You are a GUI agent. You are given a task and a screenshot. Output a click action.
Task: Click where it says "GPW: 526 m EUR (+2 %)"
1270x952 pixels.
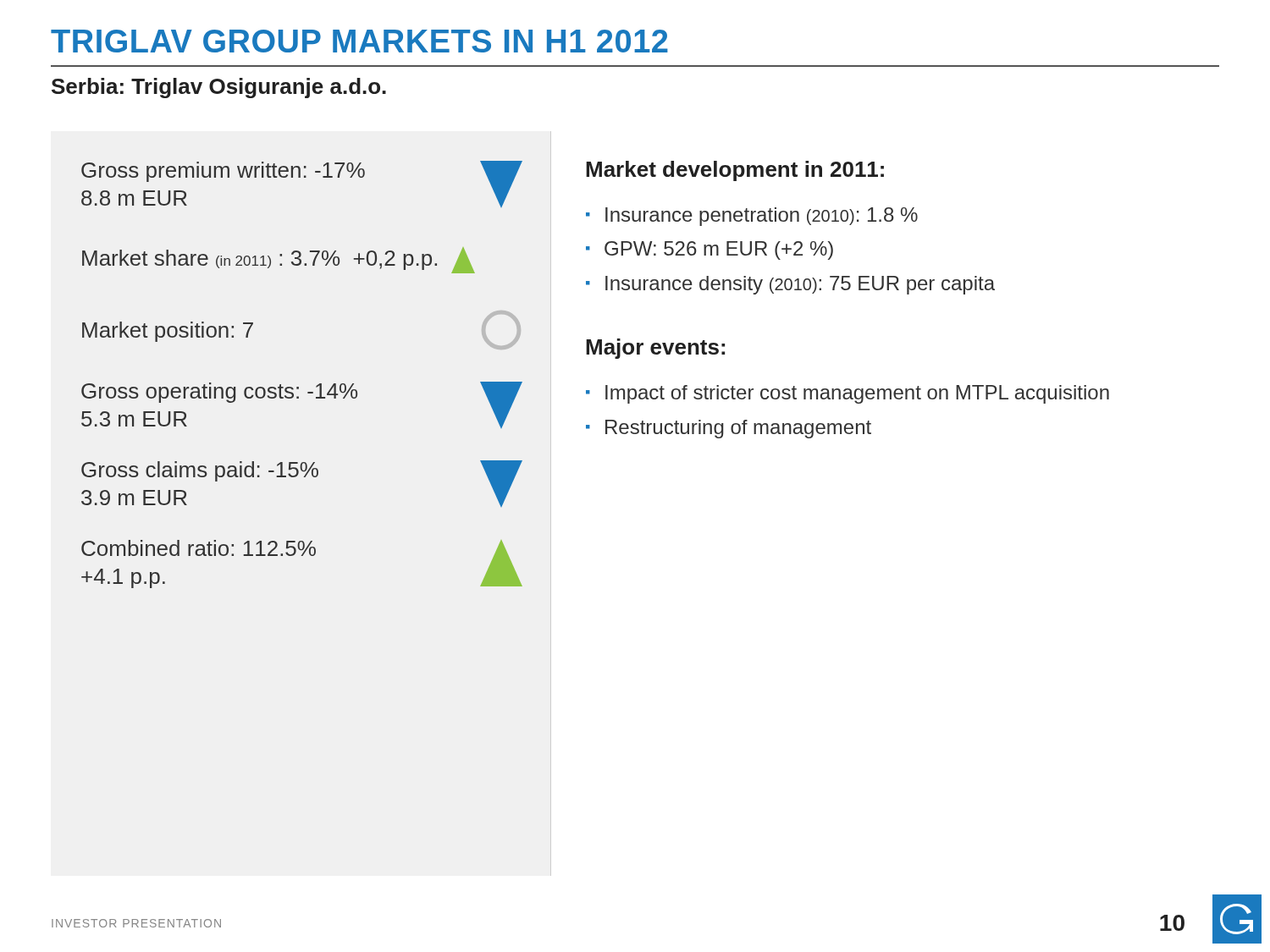pyautogui.click(x=719, y=249)
